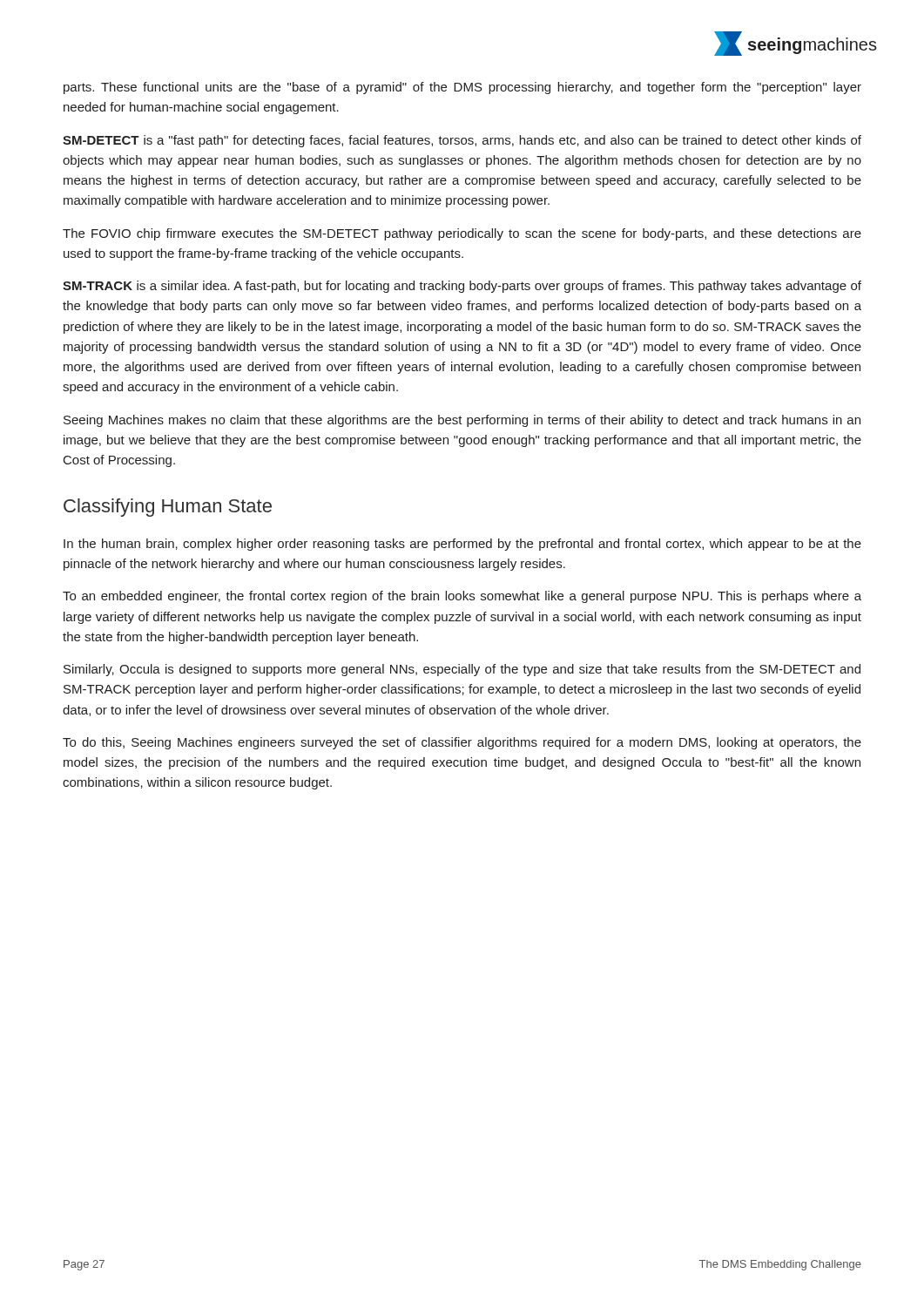This screenshot has height=1307, width=924.
Task: Select the text block that says "SM-TRACK is a similar"
Action: click(x=462, y=336)
